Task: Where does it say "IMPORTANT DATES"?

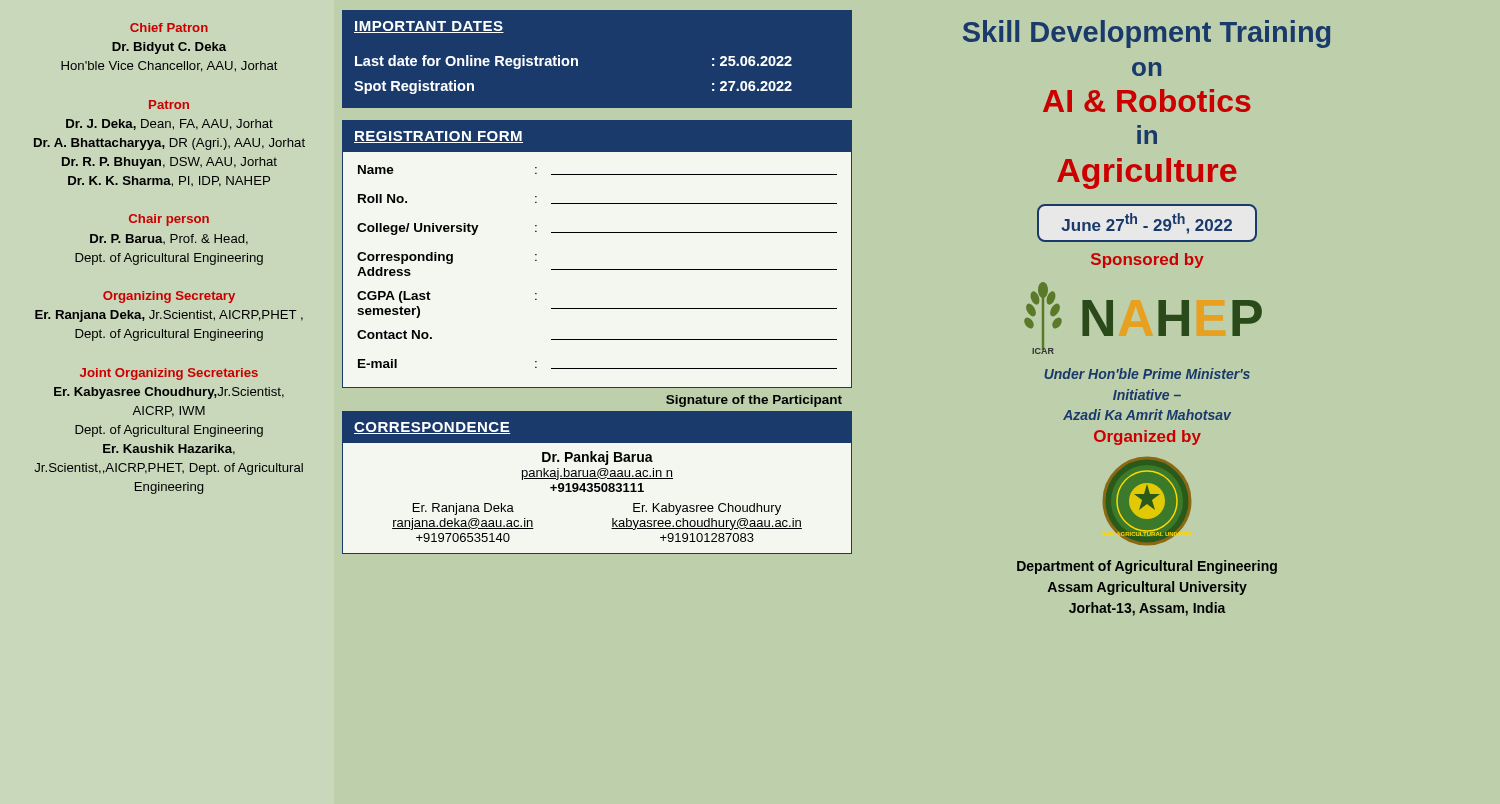Action: 429,25
